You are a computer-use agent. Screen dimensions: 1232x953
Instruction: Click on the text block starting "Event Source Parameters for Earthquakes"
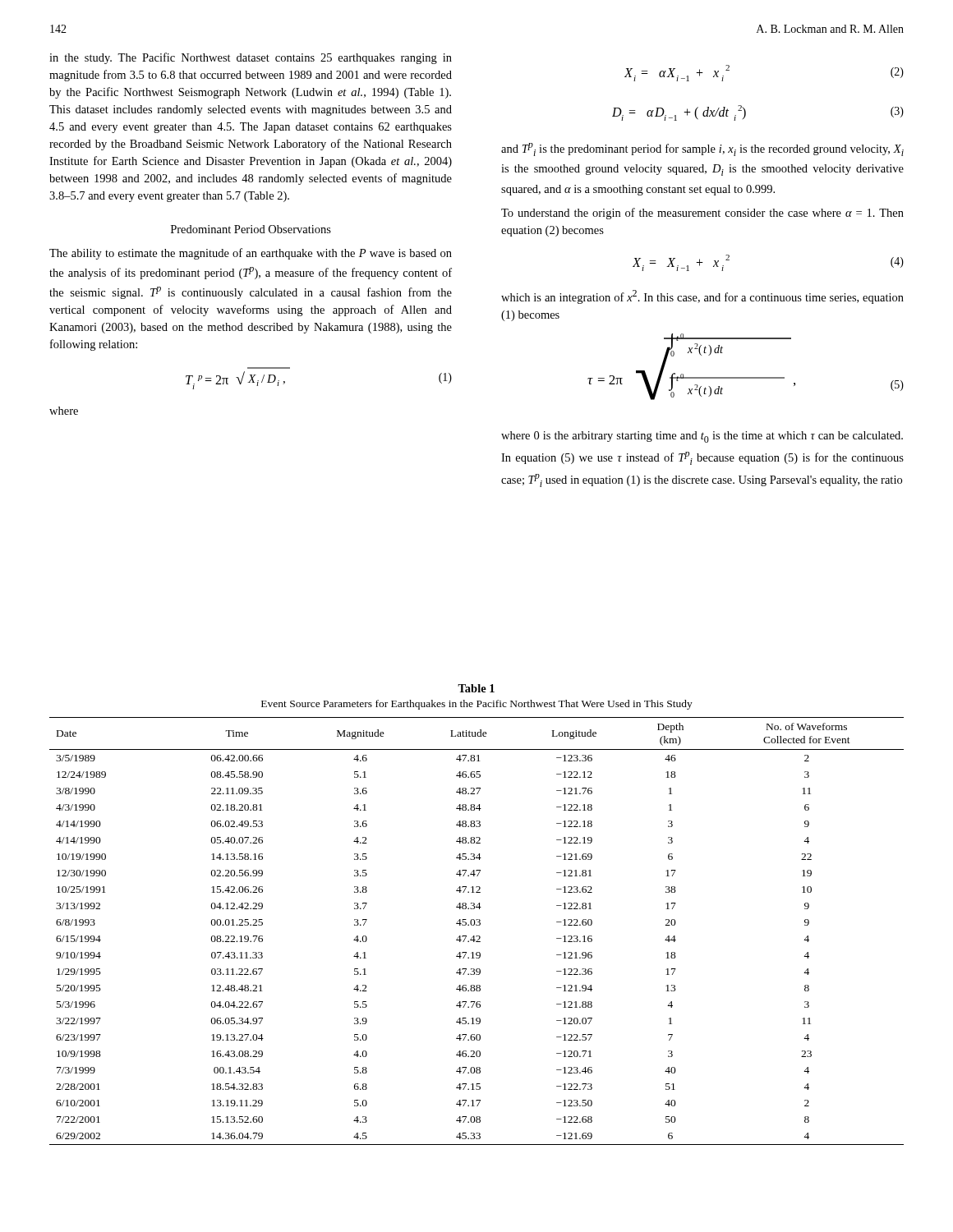point(476,703)
